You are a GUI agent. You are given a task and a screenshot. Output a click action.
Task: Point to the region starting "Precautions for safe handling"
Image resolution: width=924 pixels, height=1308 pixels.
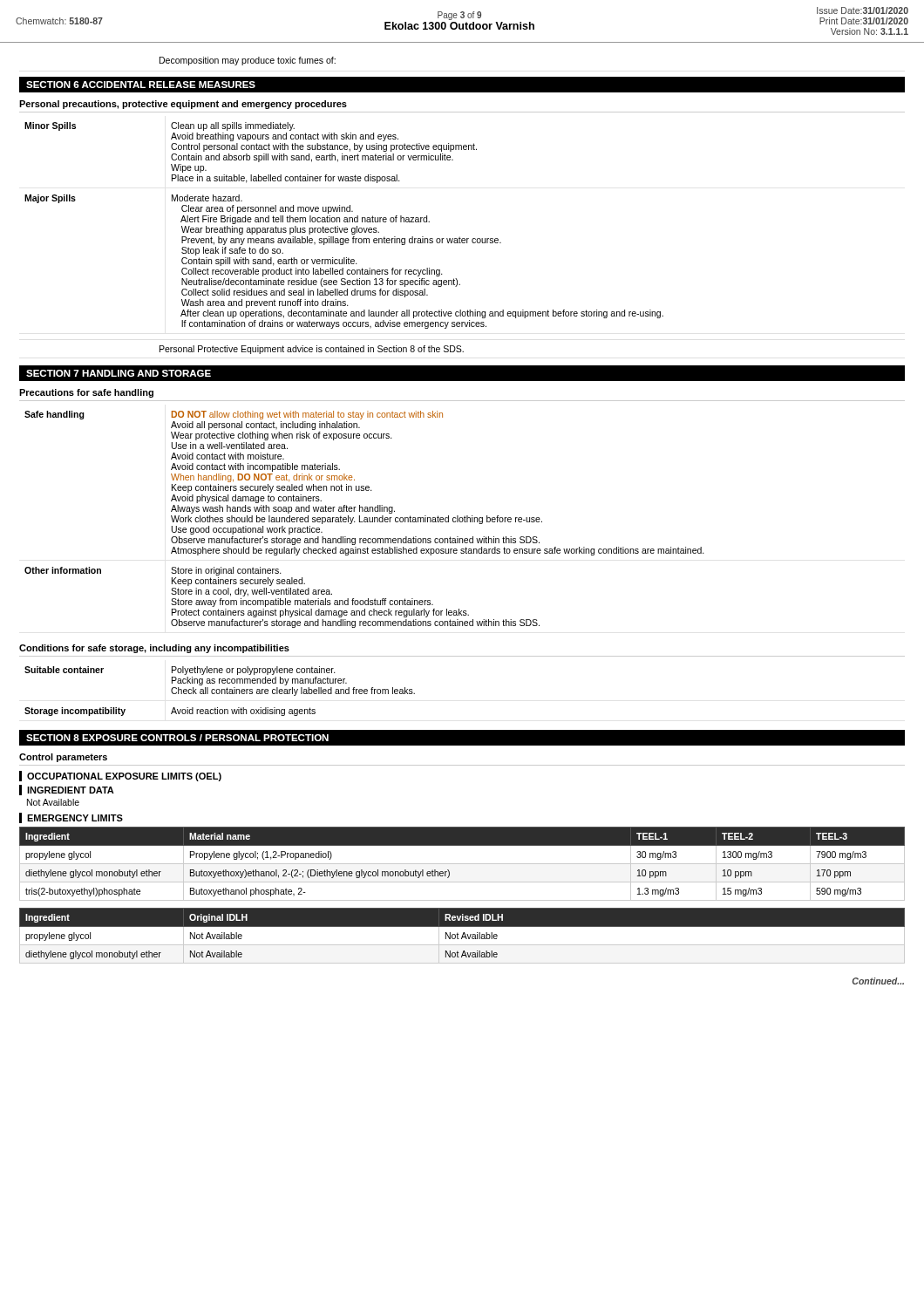click(87, 392)
